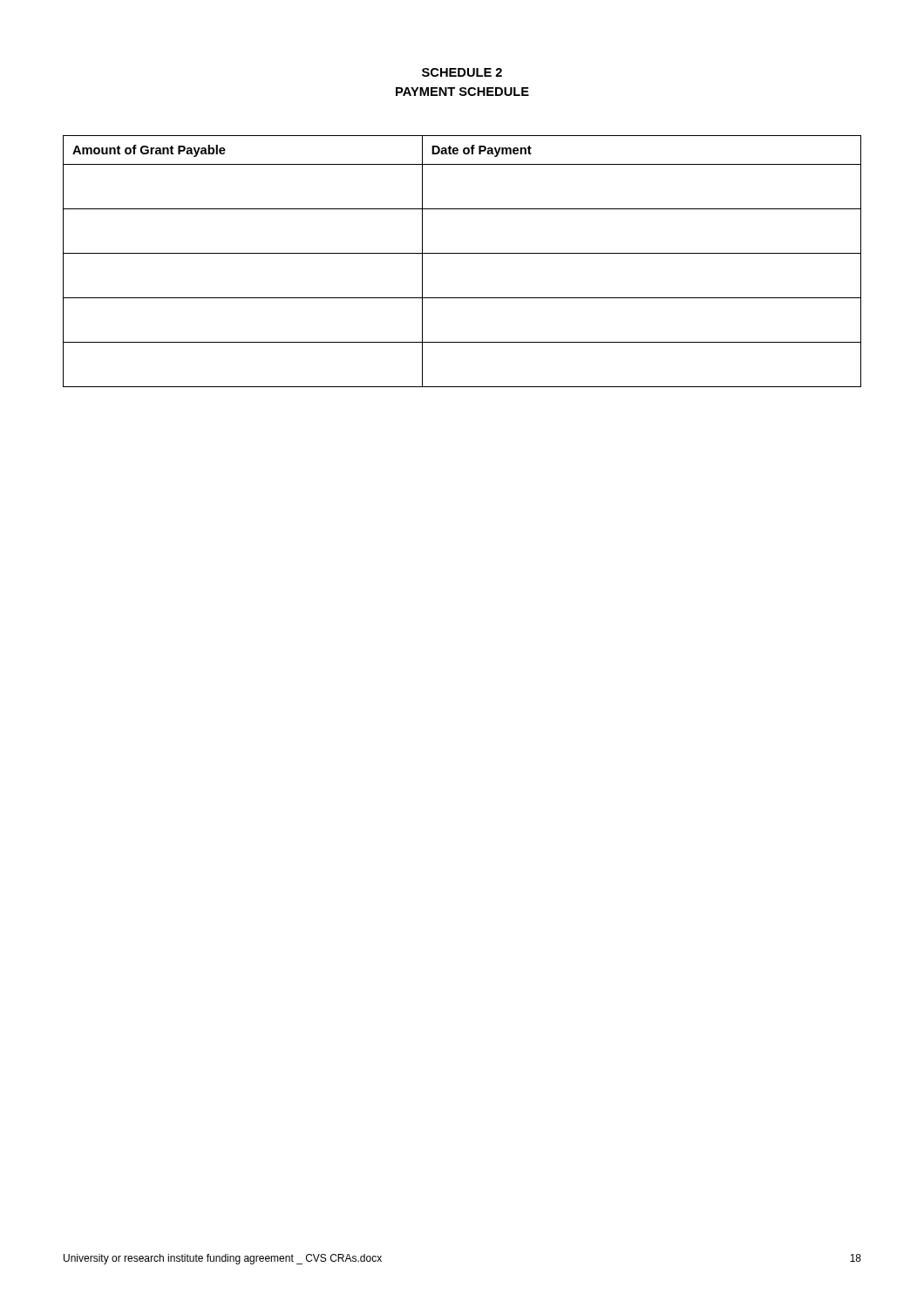Locate the table with the text "Amount of Grant Payable"
Image resolution: width=924 pixels, height=1308 pixels.
pos(462,261)
